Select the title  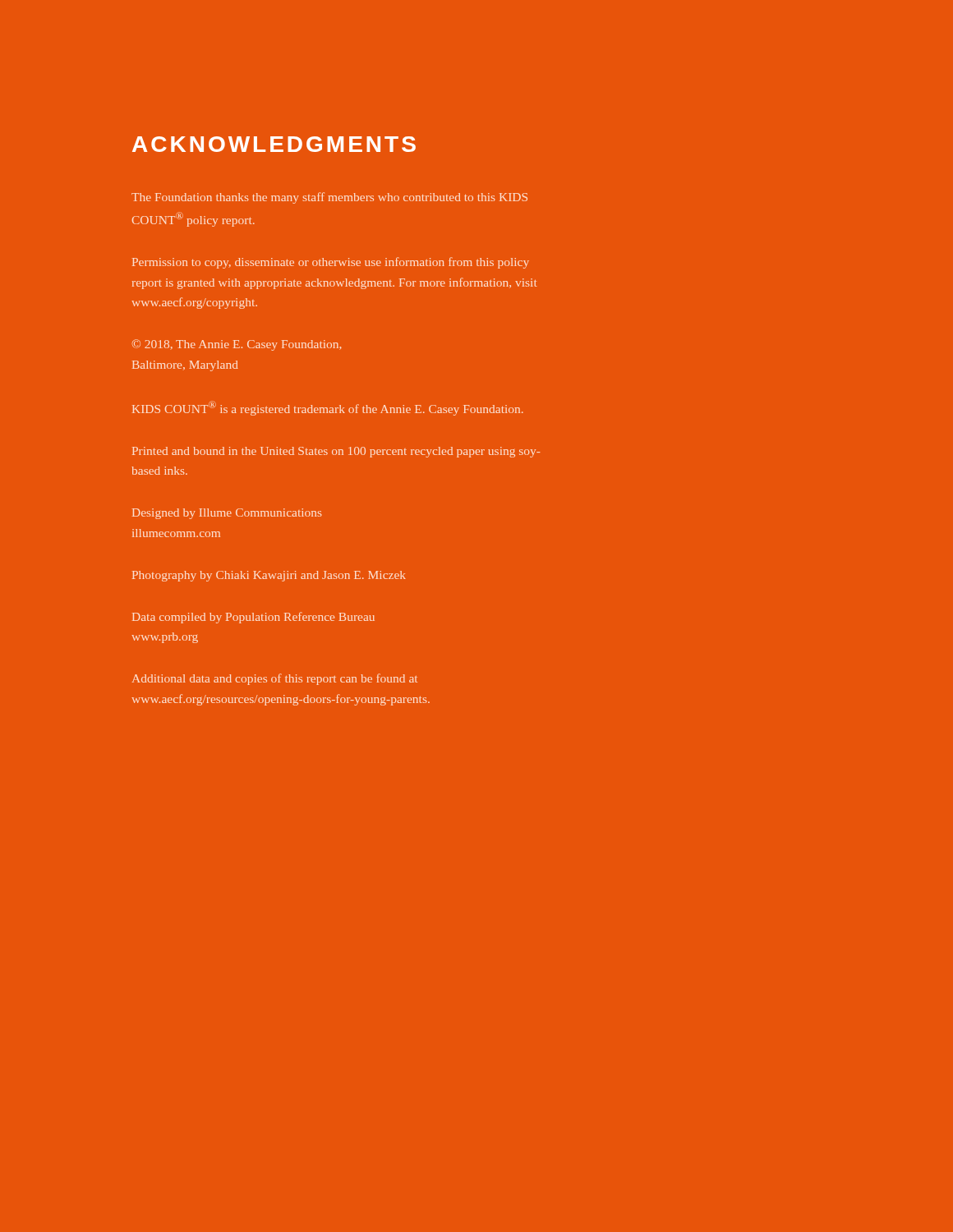(x=275, y=144)
